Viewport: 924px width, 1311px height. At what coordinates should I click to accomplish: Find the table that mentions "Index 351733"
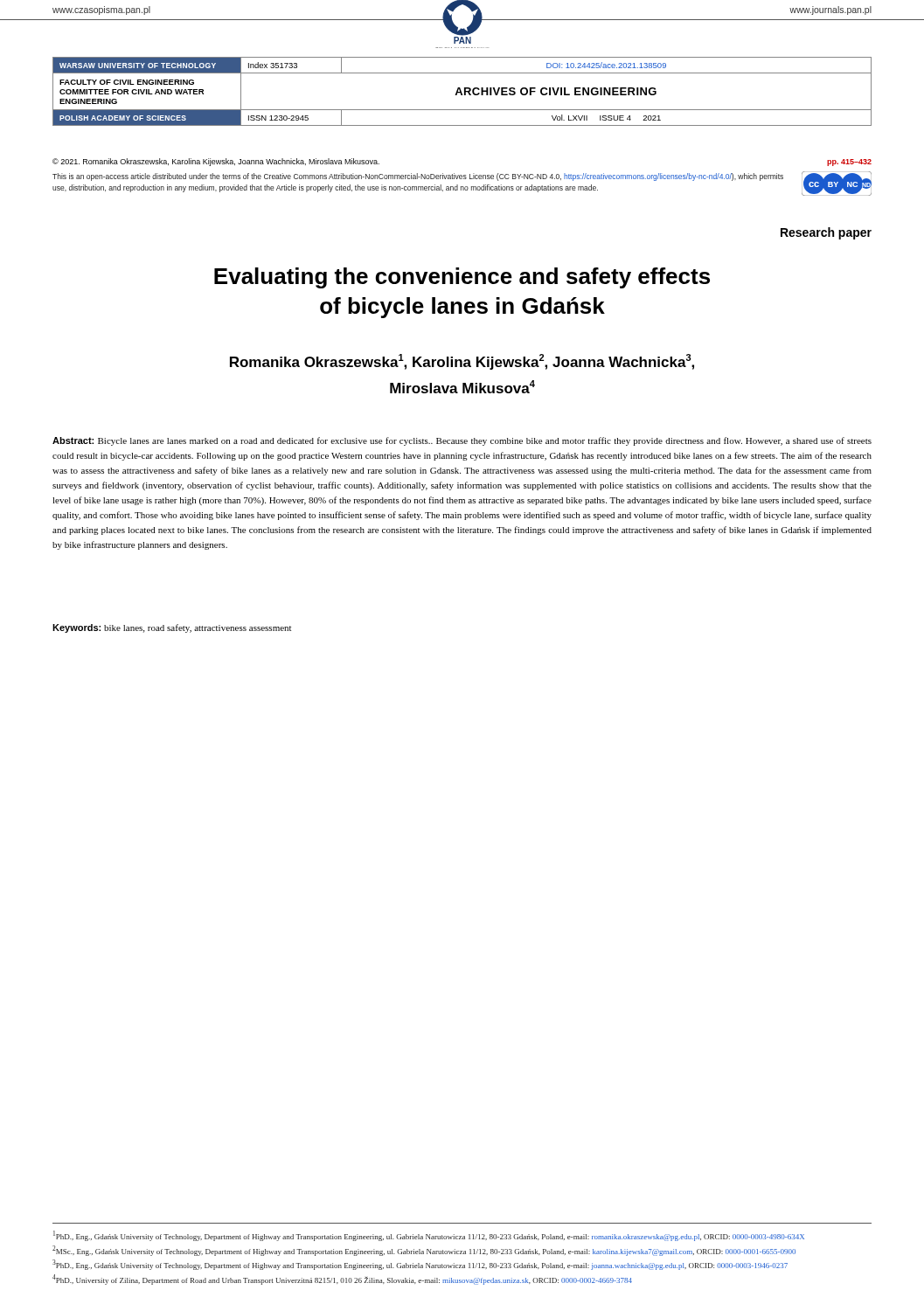point(462,91)
